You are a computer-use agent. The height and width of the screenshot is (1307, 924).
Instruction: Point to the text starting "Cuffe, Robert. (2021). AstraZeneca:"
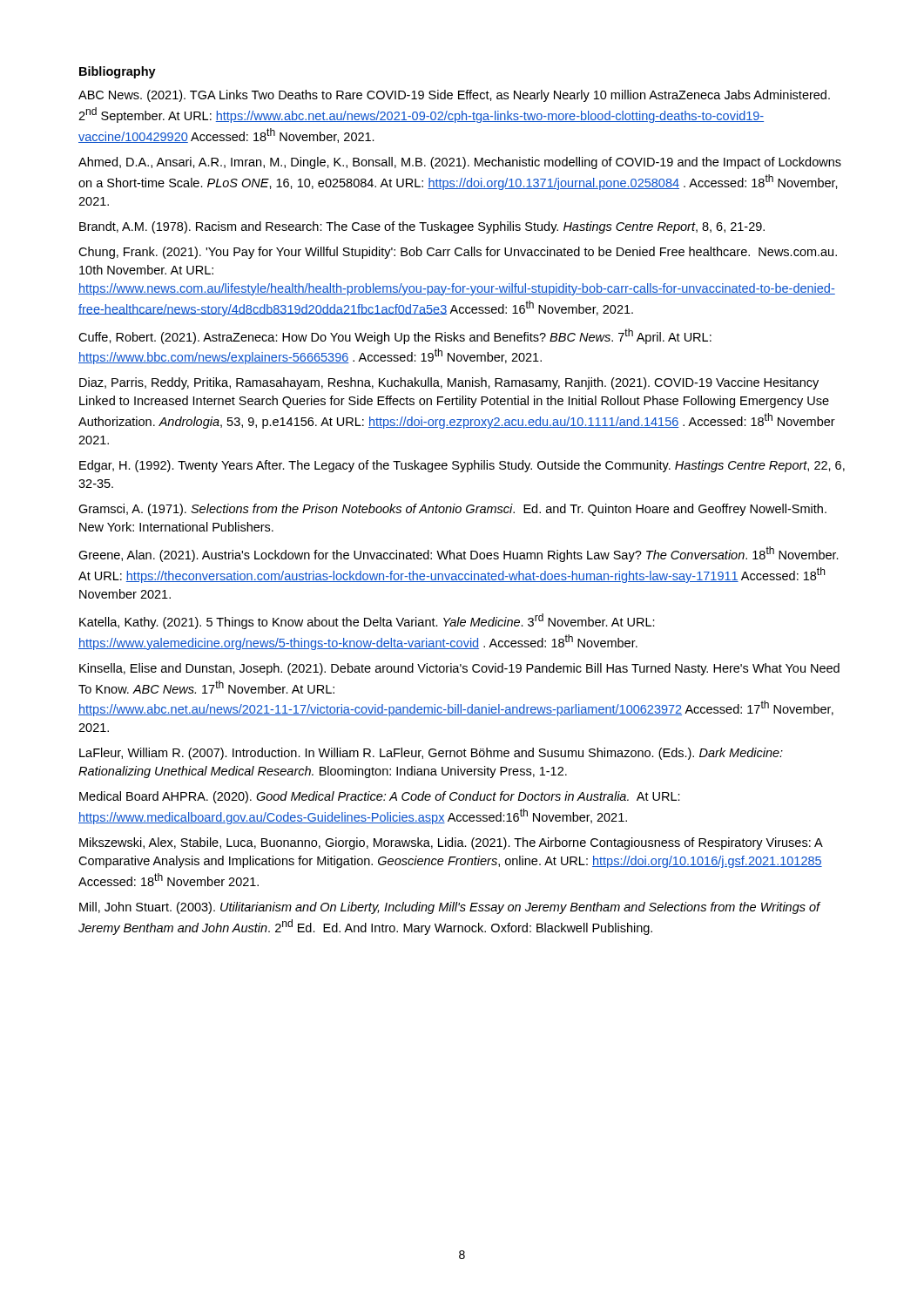coord(395,345)
